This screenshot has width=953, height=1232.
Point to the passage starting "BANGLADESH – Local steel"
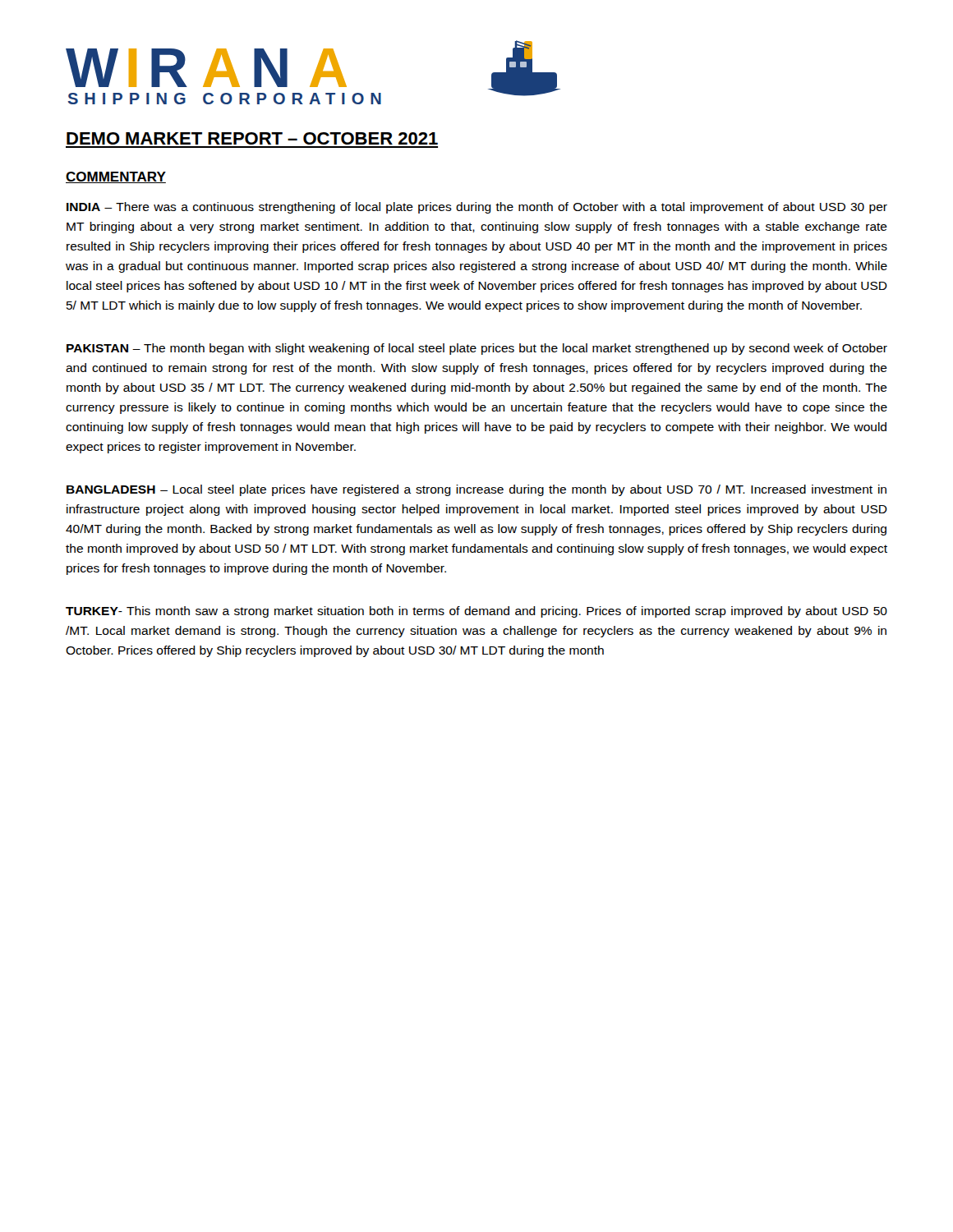(476, 529)
